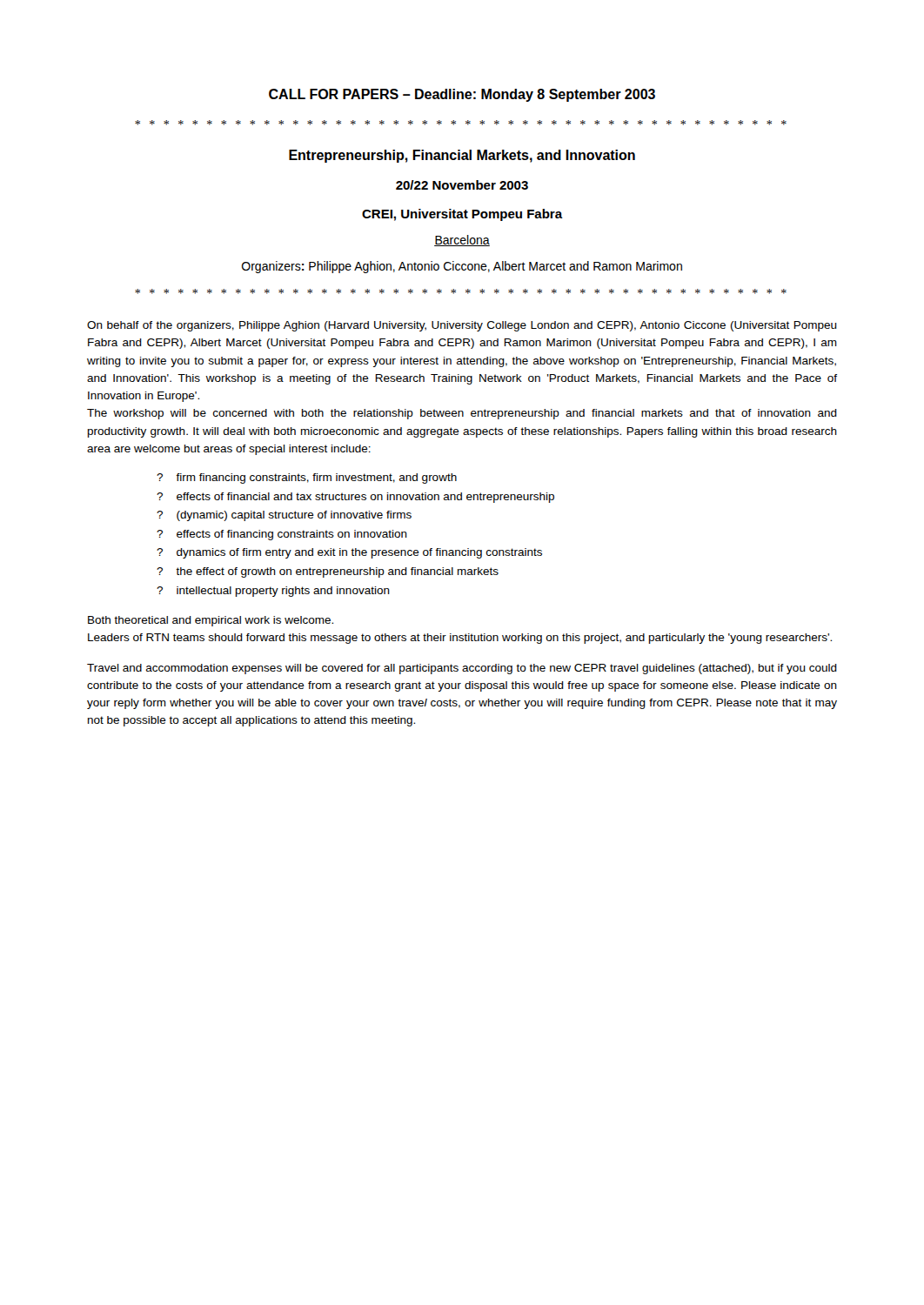Click on the list item with the text "? dynamics of firm entry"

tap(350, 552)
